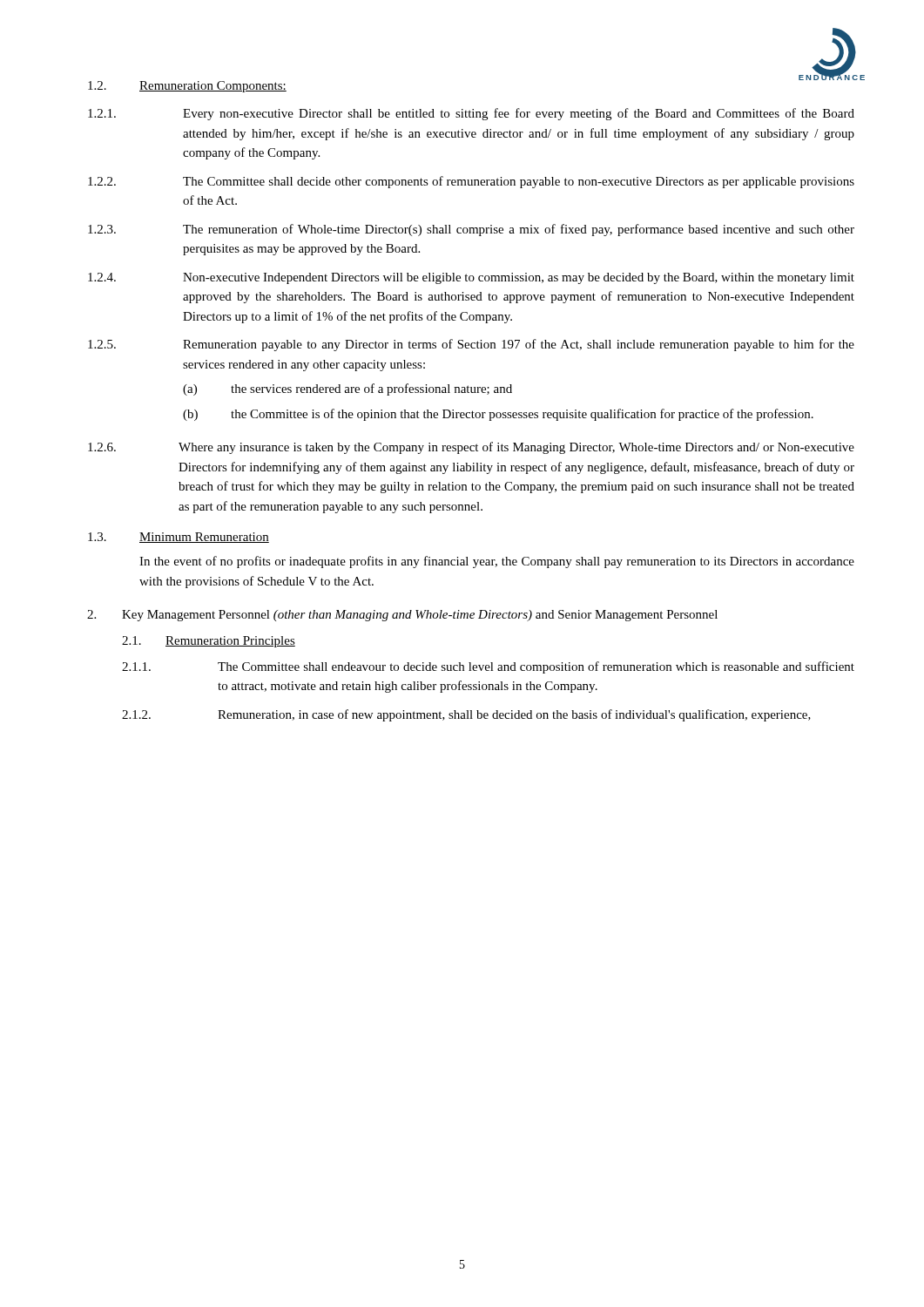Locate the element starting "2.3. The remuneration of"
The image size is (924, 1307).
[x=471, y=239]
